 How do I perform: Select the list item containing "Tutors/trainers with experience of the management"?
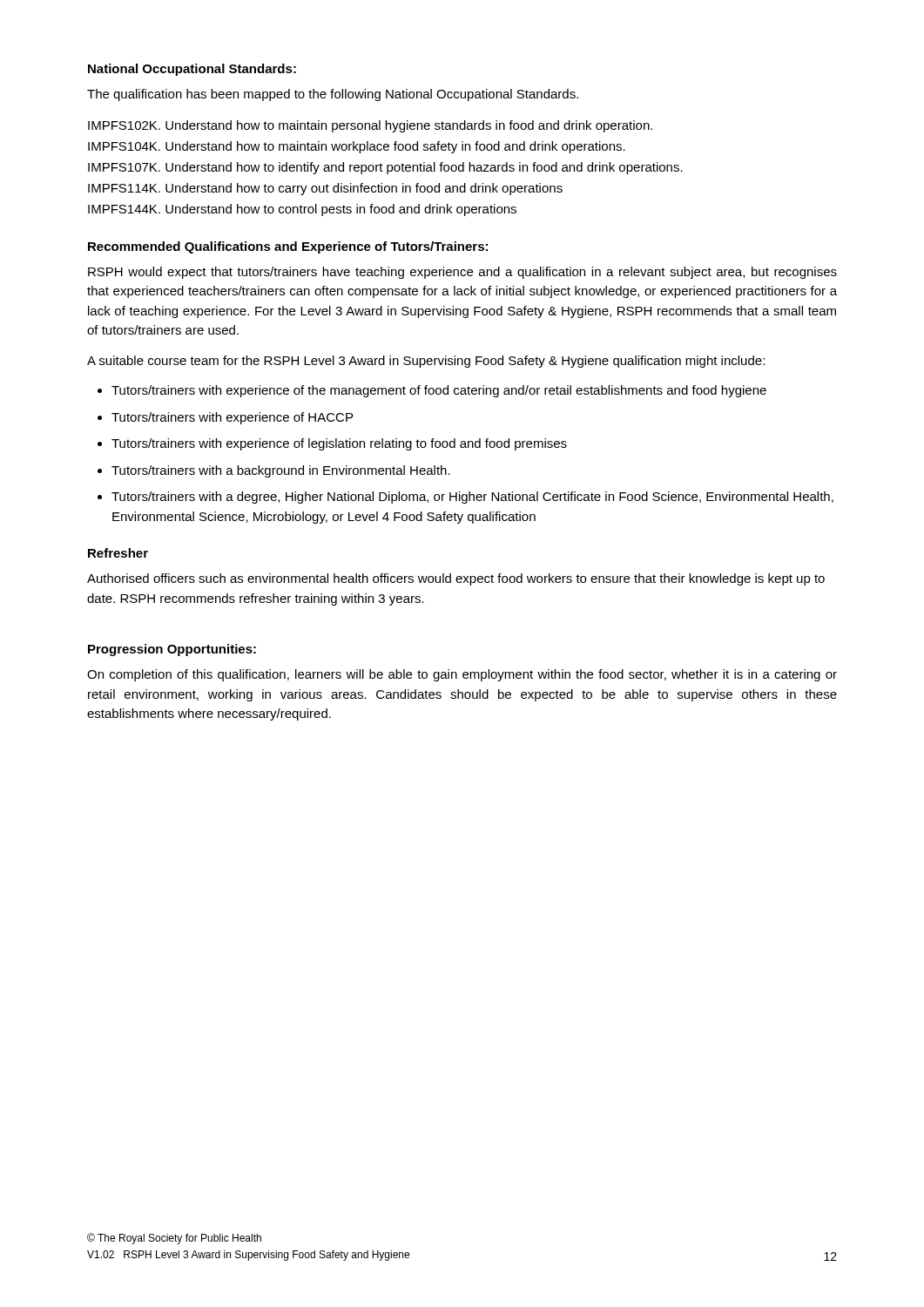pyautogui.click(x=439, y=390)
